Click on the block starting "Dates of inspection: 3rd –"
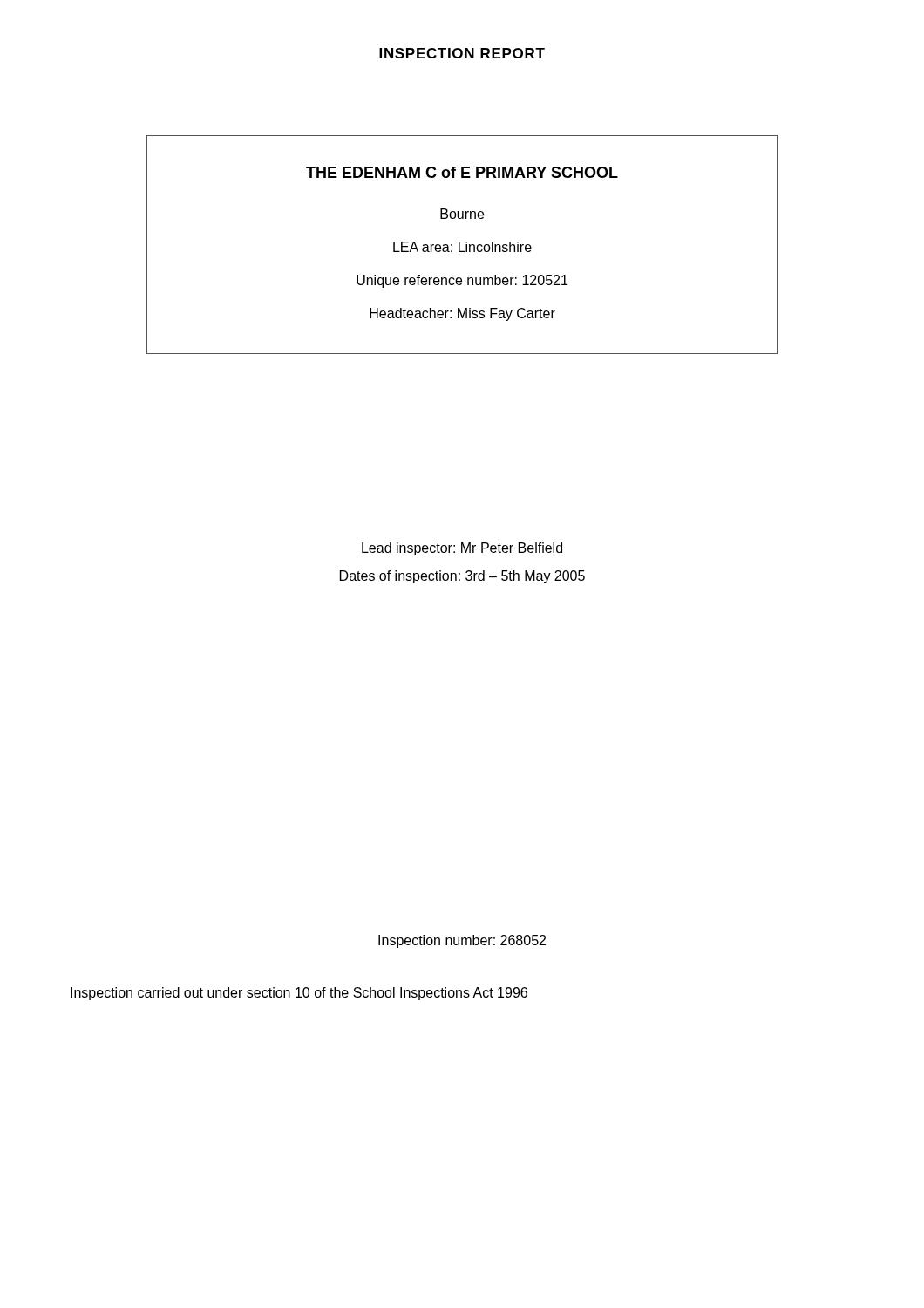 [462, 576]
